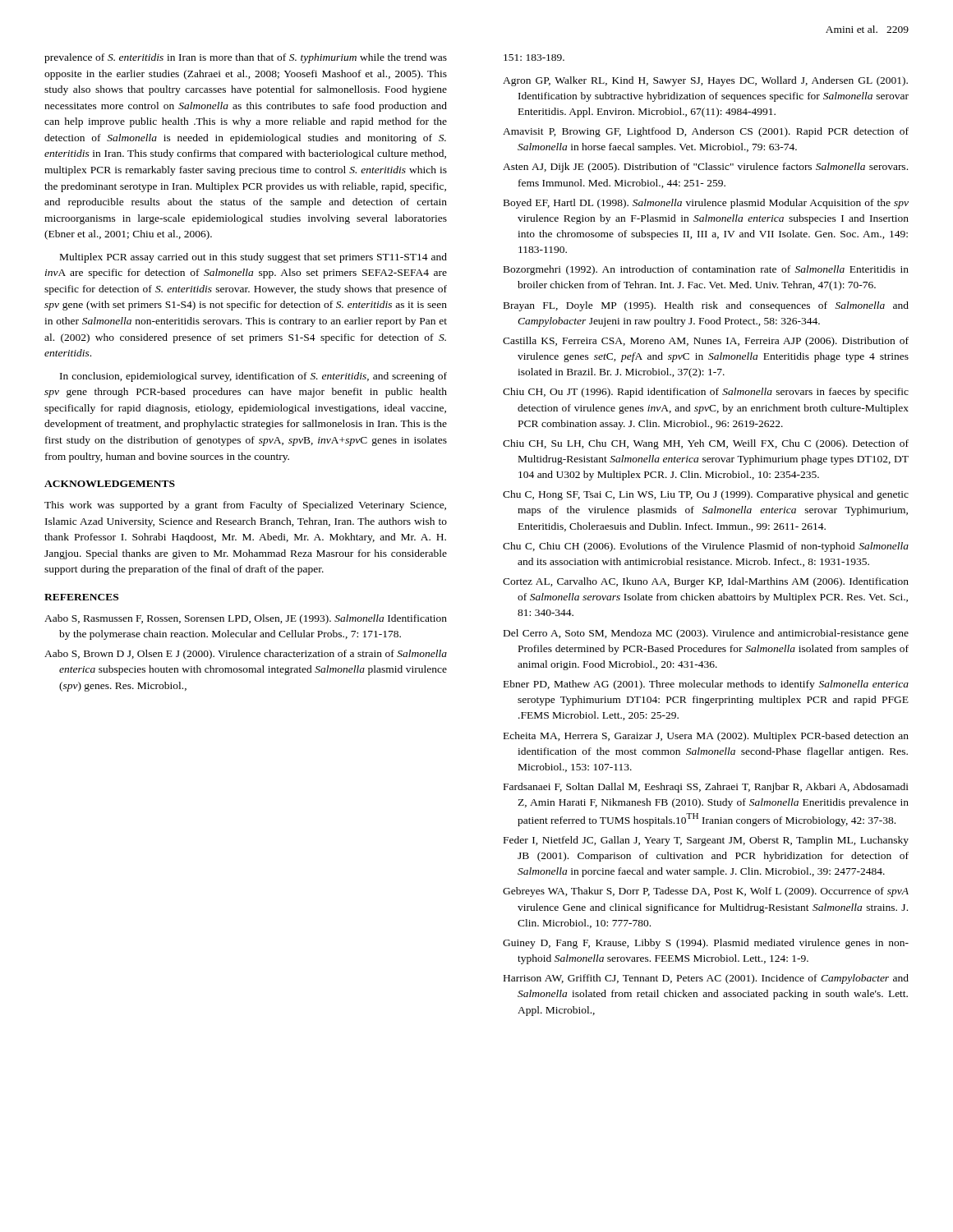Where is the passage that starts "Aabo S, Brown D J, Olsen E"?
953x1232 pixels.
coord(246,669)
